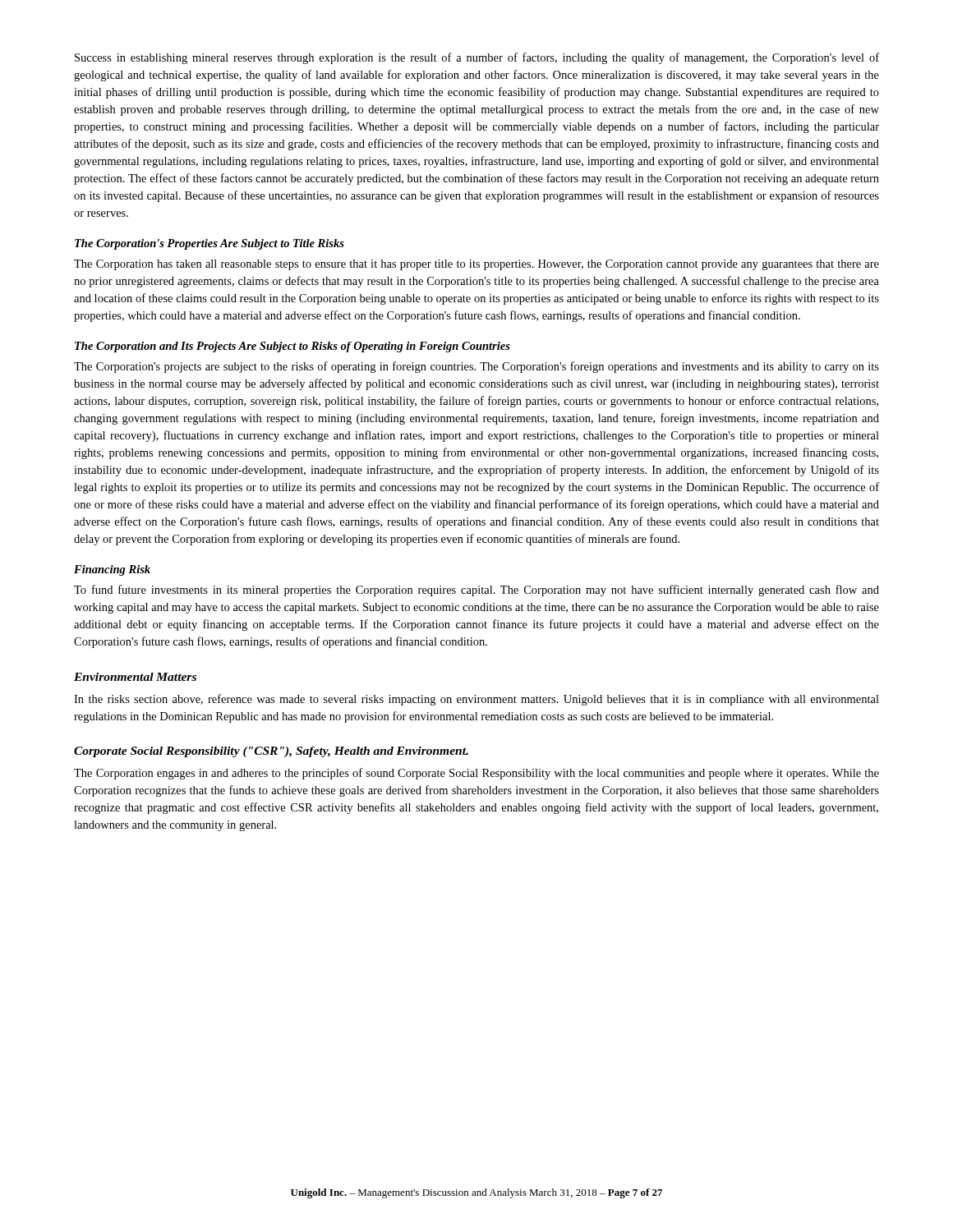
Task: Find the text block containing "The Corporation engages in and adheres to the"
Action: click(476, 798)
